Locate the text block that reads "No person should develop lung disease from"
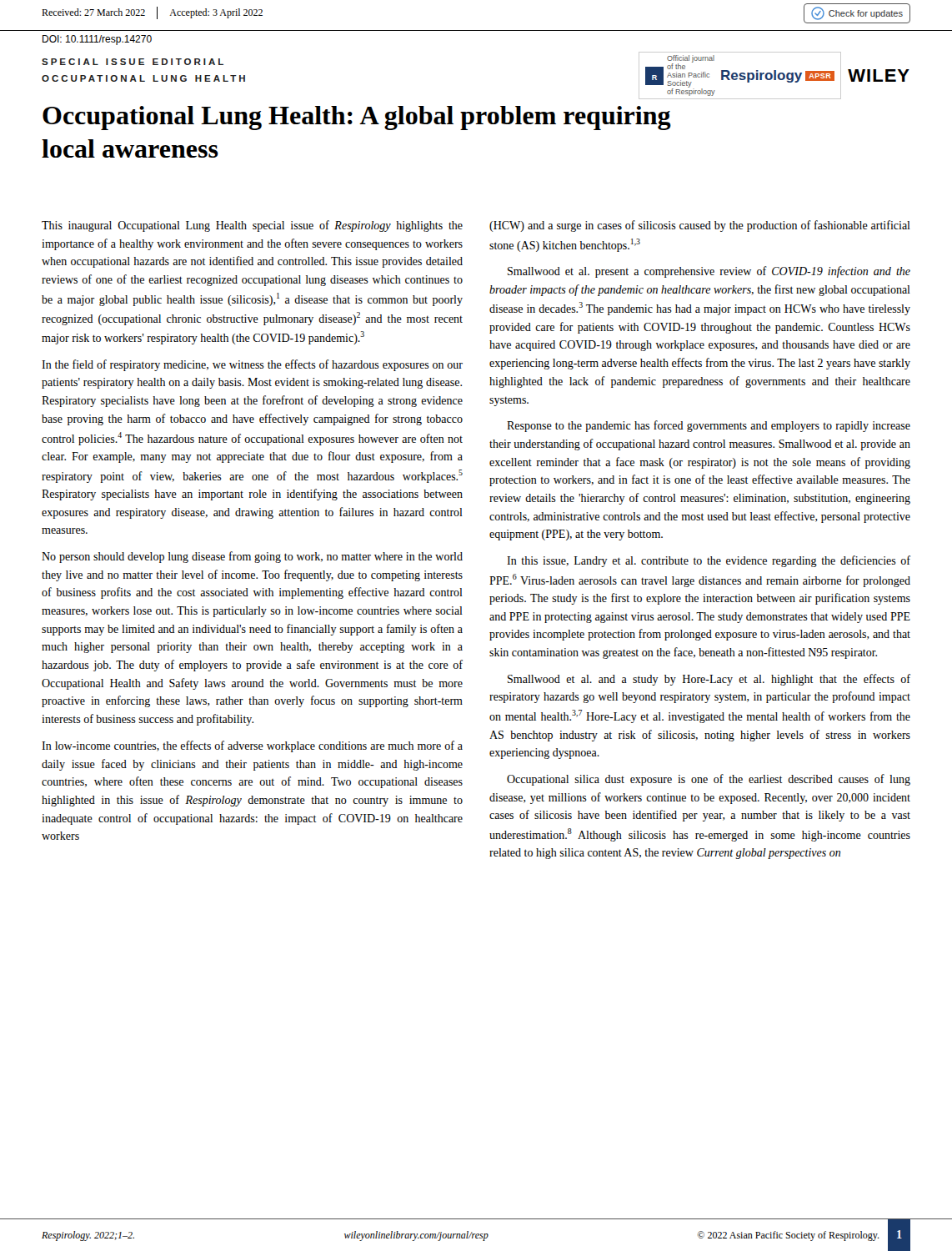 pyautogui.click(x=252, y=638)
